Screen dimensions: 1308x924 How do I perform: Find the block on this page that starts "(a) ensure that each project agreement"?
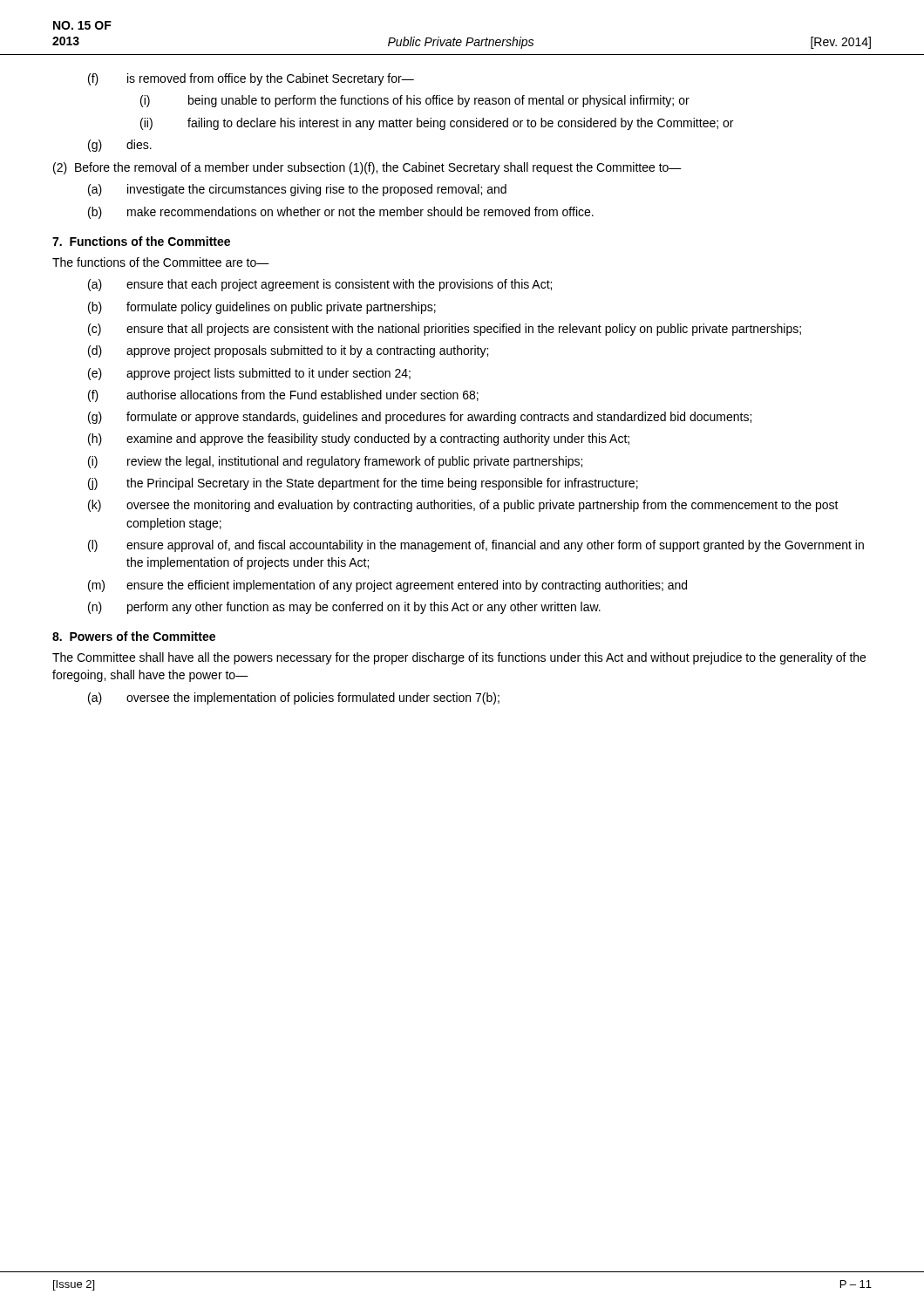point(320,285)
